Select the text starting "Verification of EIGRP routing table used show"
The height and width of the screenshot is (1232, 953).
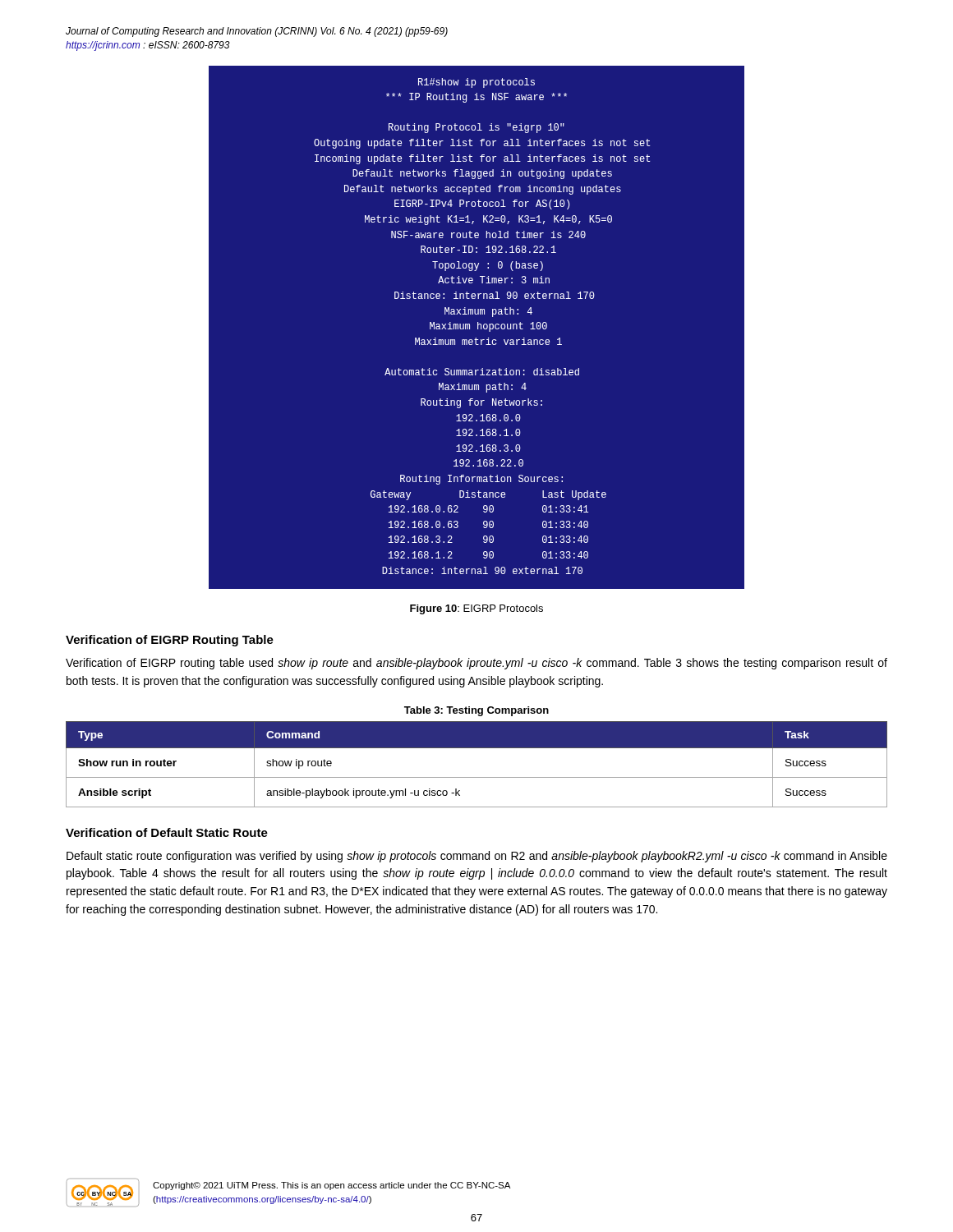click(476, 672)
